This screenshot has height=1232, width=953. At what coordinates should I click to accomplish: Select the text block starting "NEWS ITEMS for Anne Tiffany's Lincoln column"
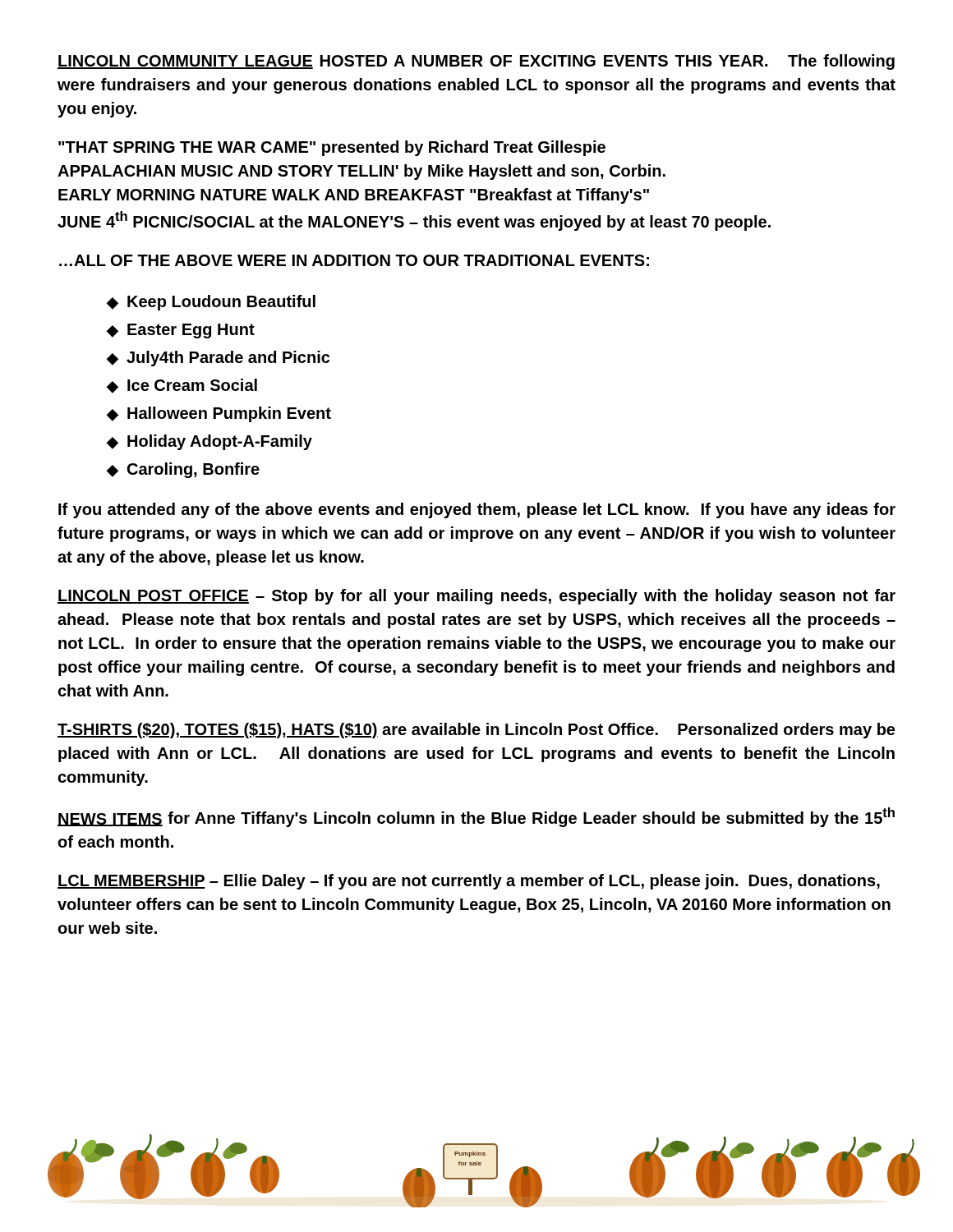(x=476, y=828)
